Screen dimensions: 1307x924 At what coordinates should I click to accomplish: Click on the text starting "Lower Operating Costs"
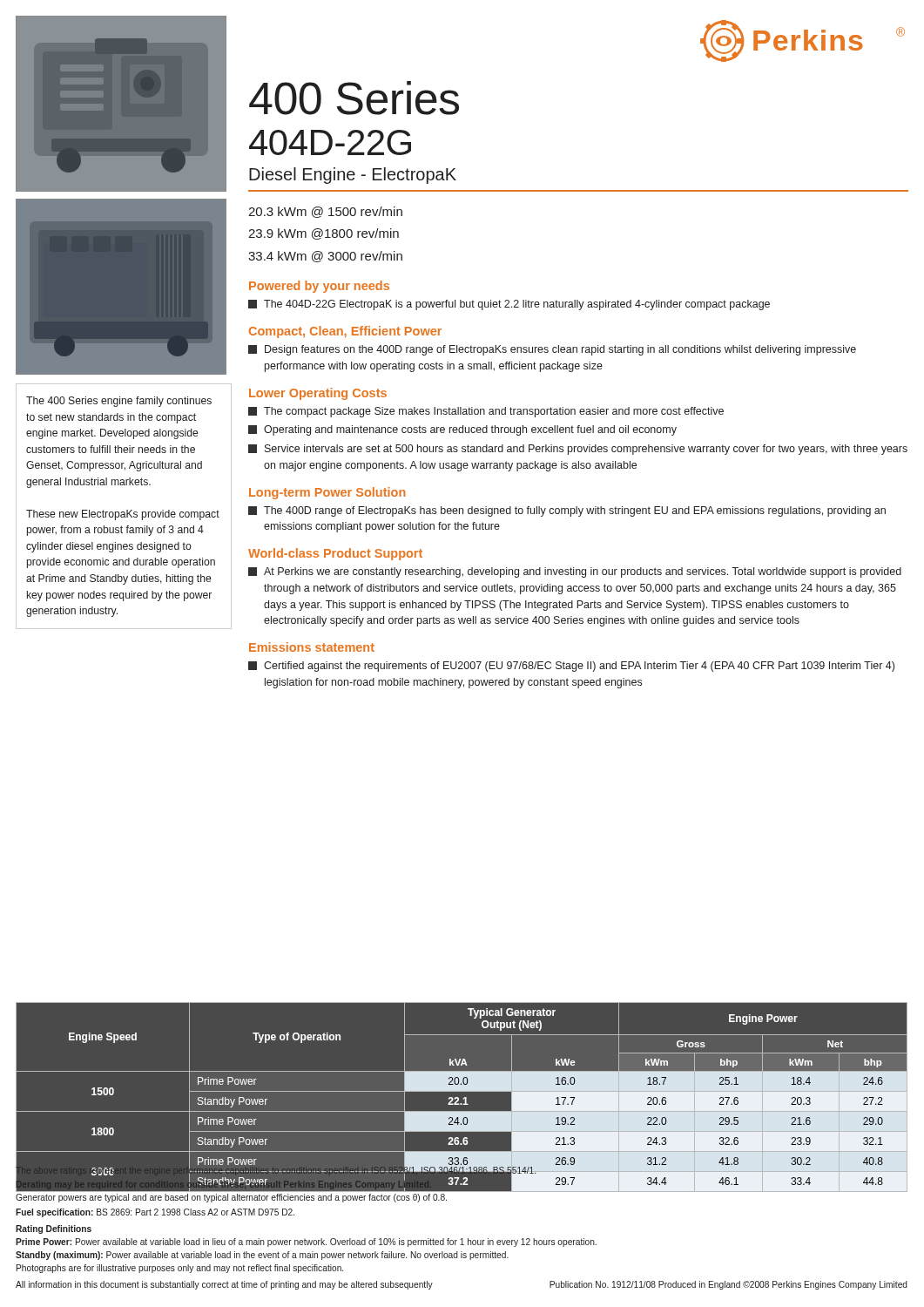tap(318, 393)
